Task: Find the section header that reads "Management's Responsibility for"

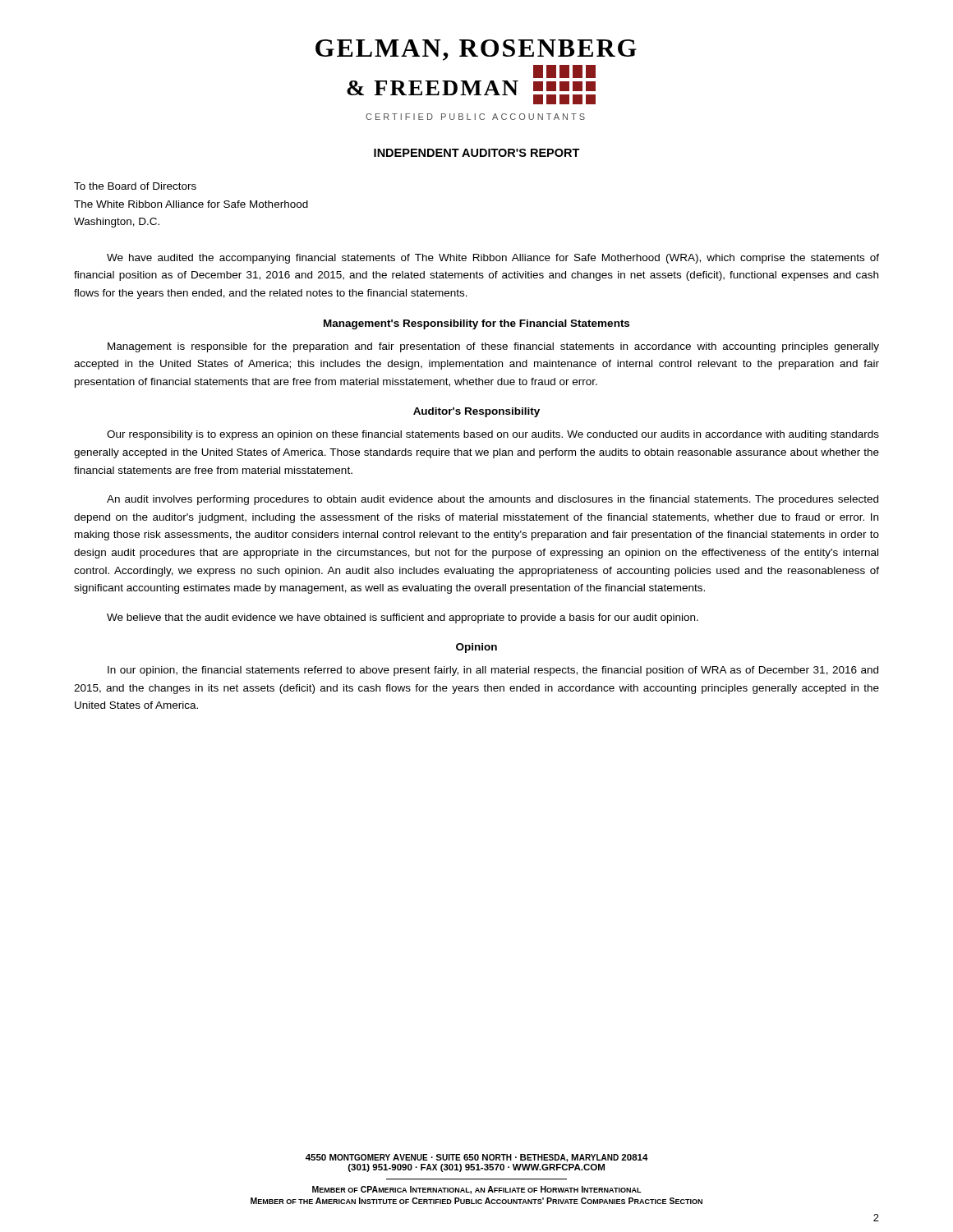Action: (x=476, y=323)
